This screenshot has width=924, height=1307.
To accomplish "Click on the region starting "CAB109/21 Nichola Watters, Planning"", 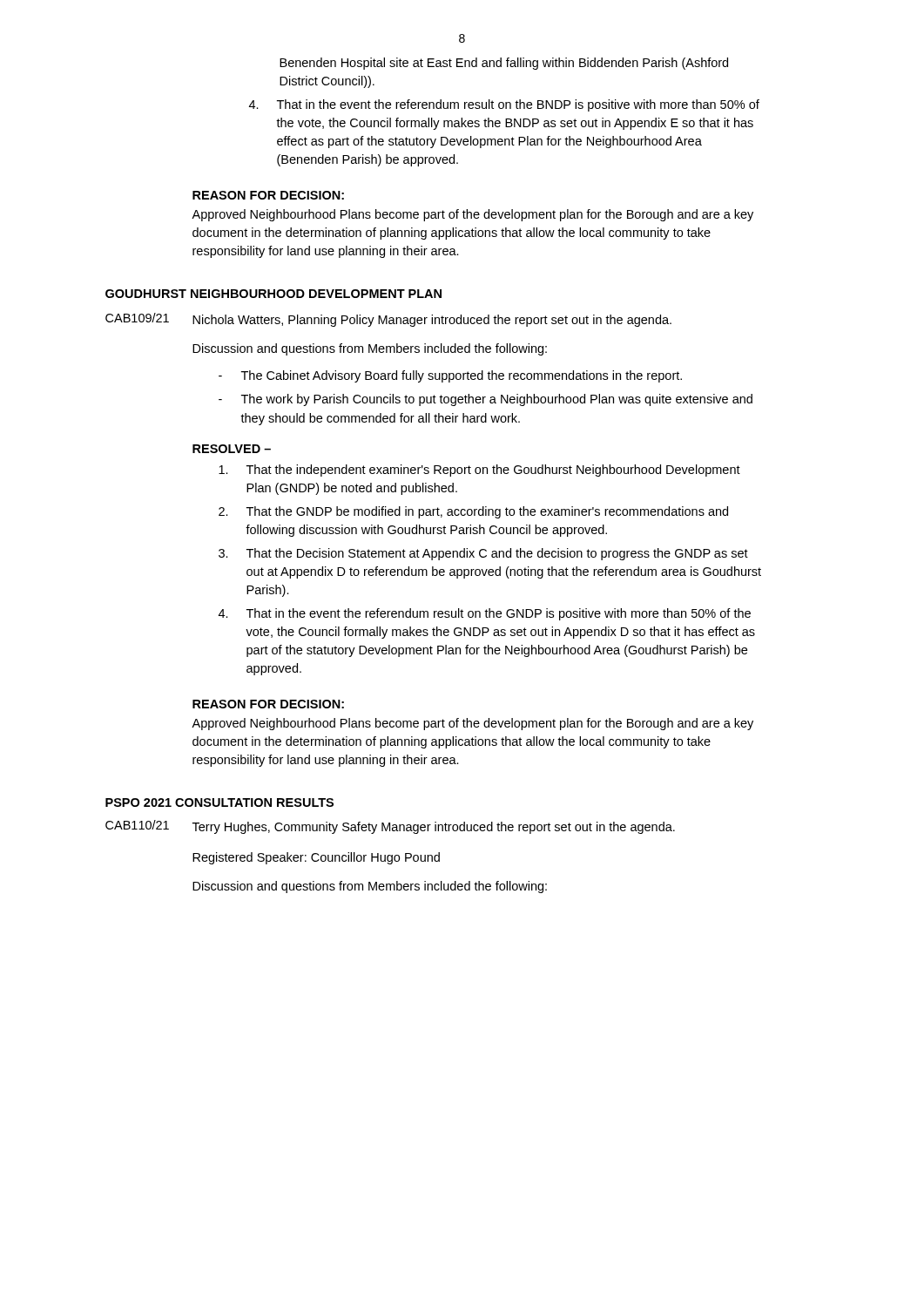I will (462, 321).
